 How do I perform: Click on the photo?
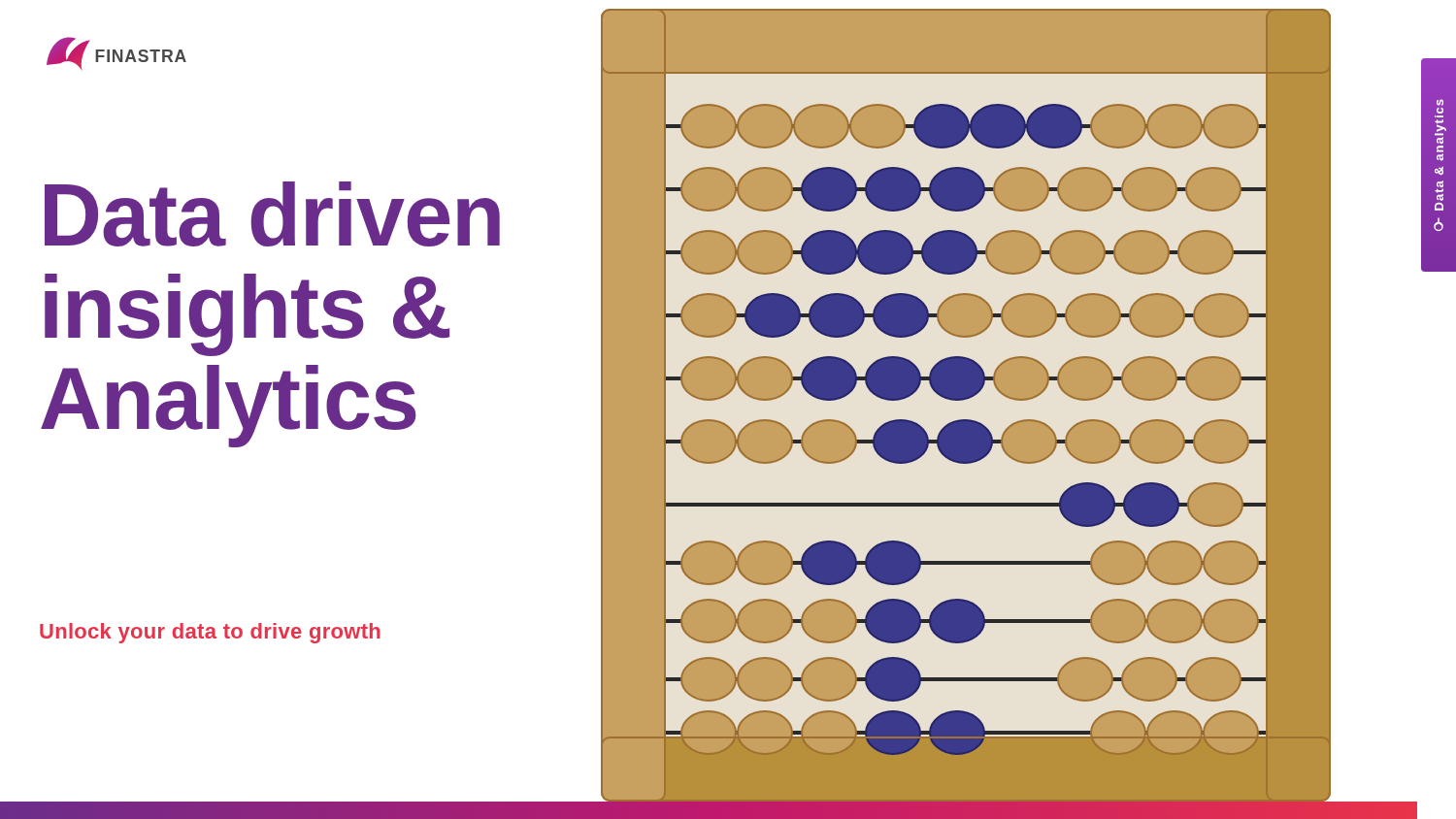click(x=951, y=401)
